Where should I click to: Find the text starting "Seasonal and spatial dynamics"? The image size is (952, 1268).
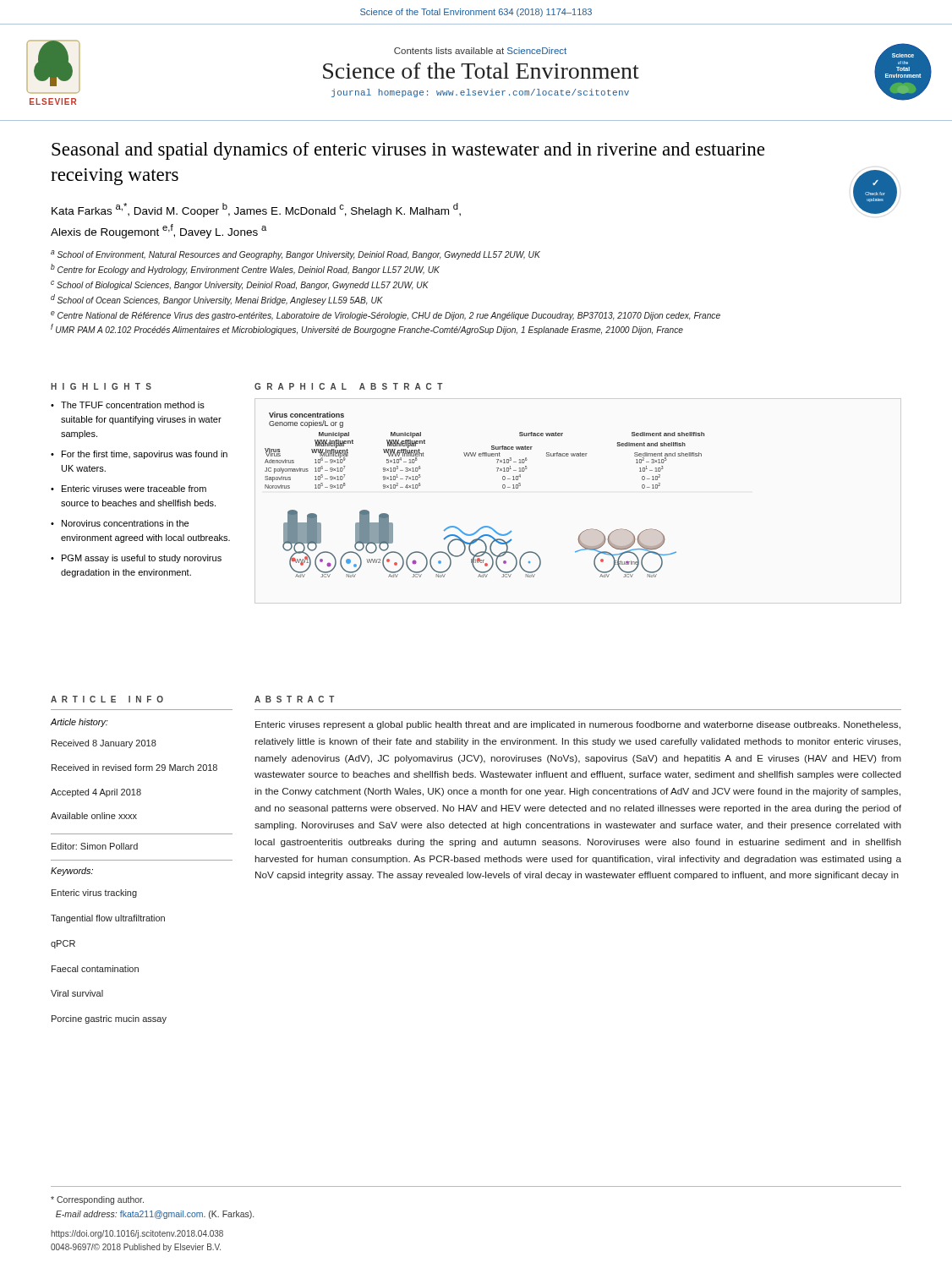408,162
